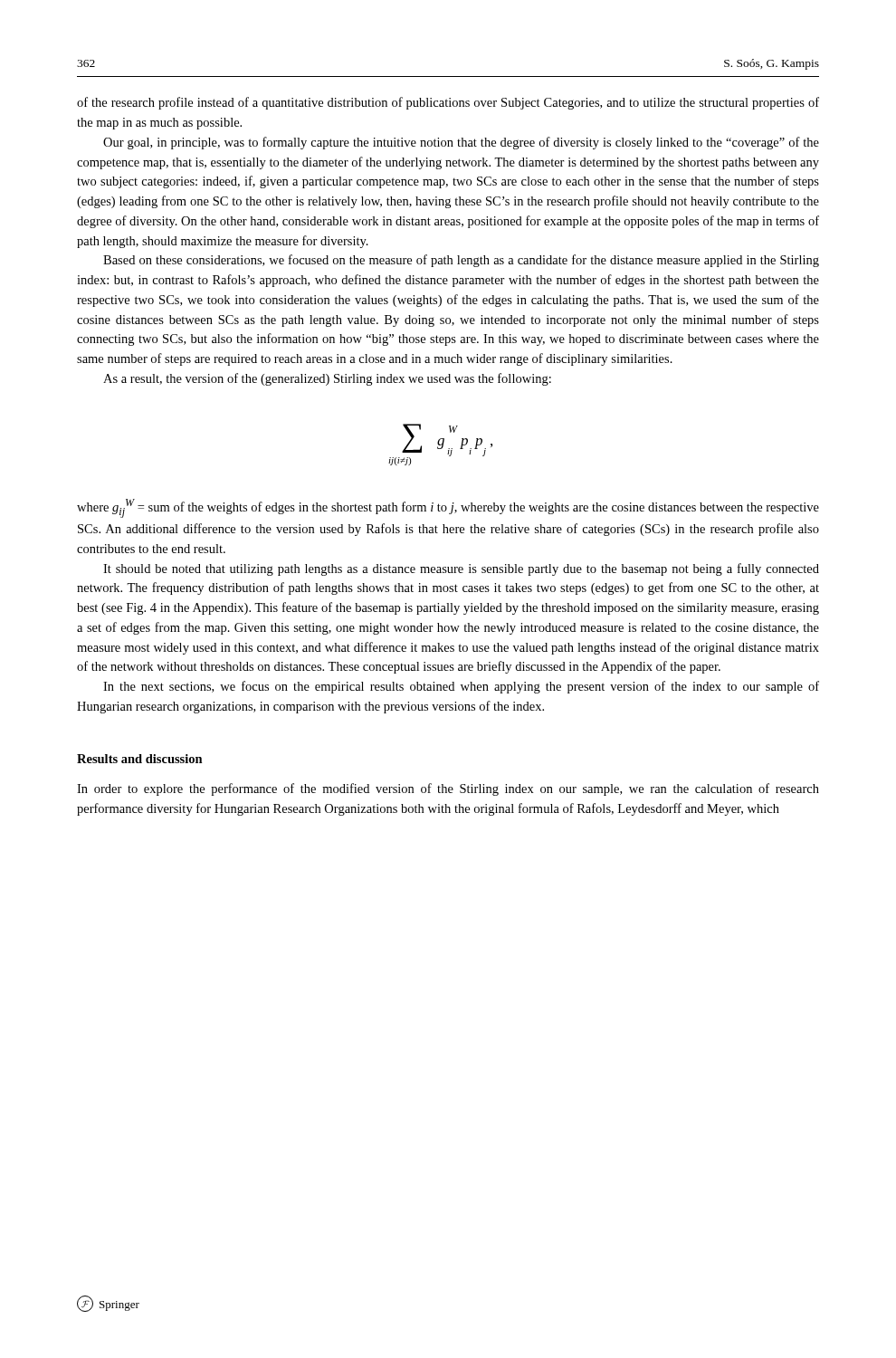Find the passage starting "As a result,"
Viewport: 896px width, 1358px height.
(448, 379)
